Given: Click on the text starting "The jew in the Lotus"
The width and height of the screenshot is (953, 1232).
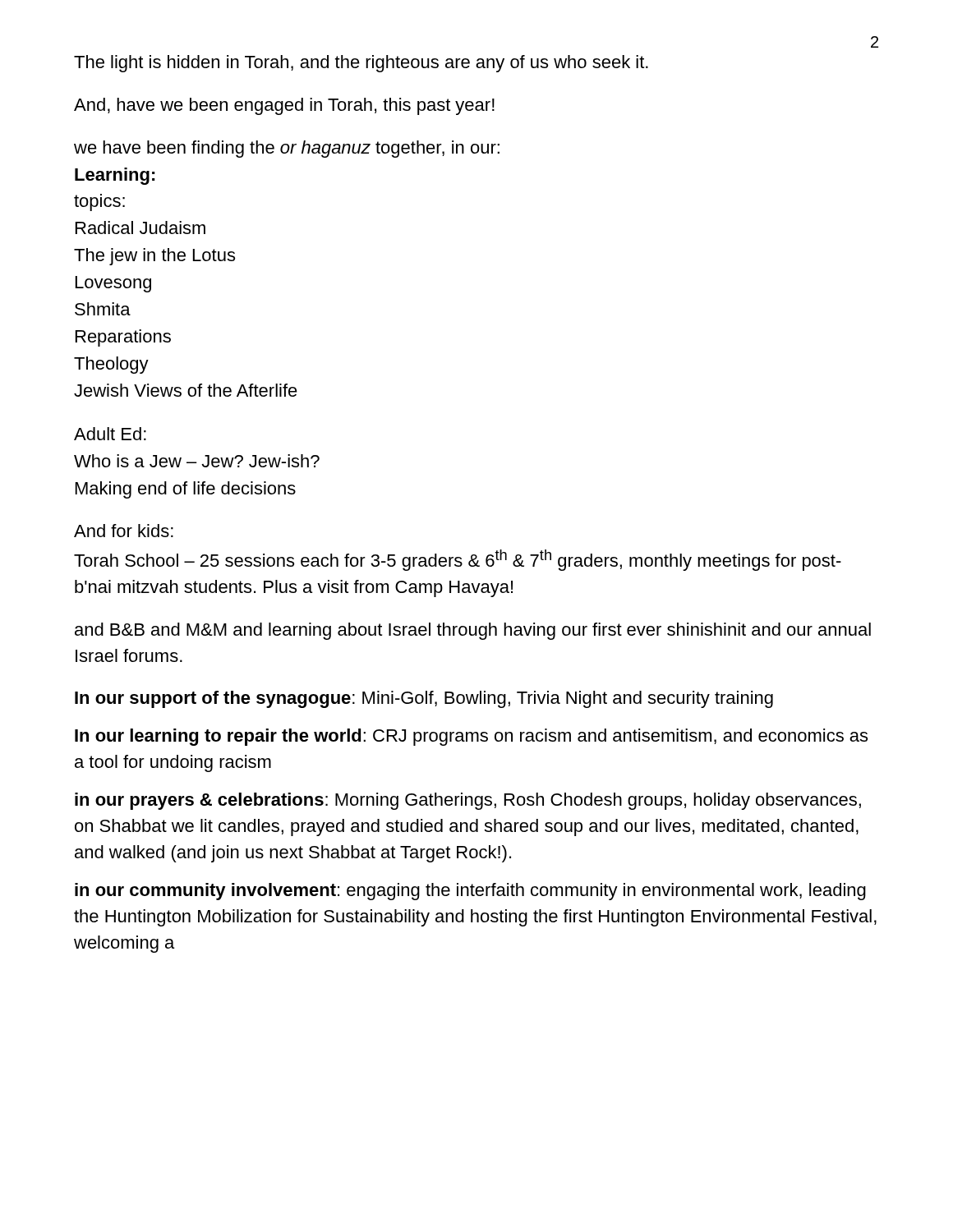Looking at the screenshot, I should pos(155,255).
